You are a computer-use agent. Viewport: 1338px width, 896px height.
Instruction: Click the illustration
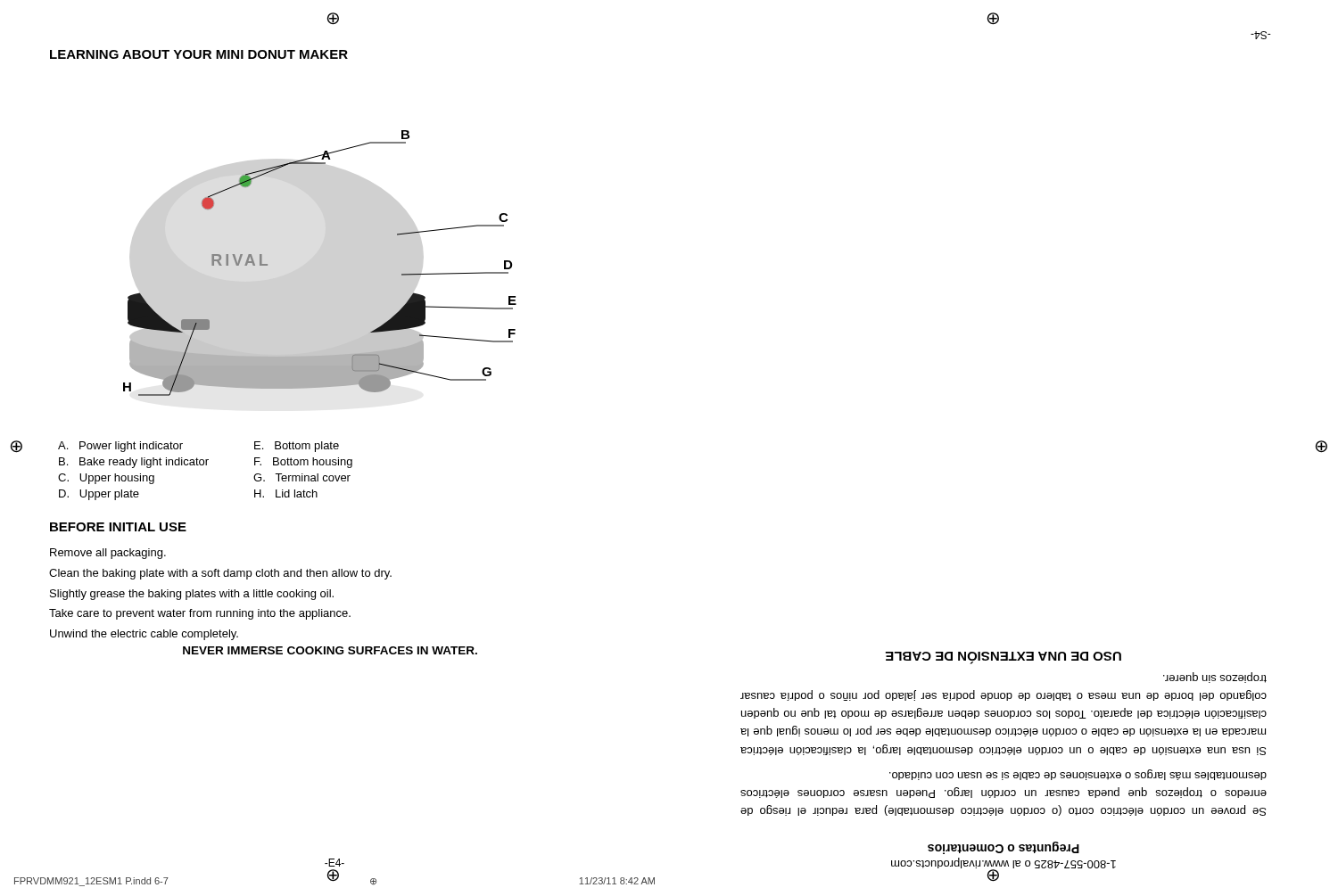tap(317, 252)
